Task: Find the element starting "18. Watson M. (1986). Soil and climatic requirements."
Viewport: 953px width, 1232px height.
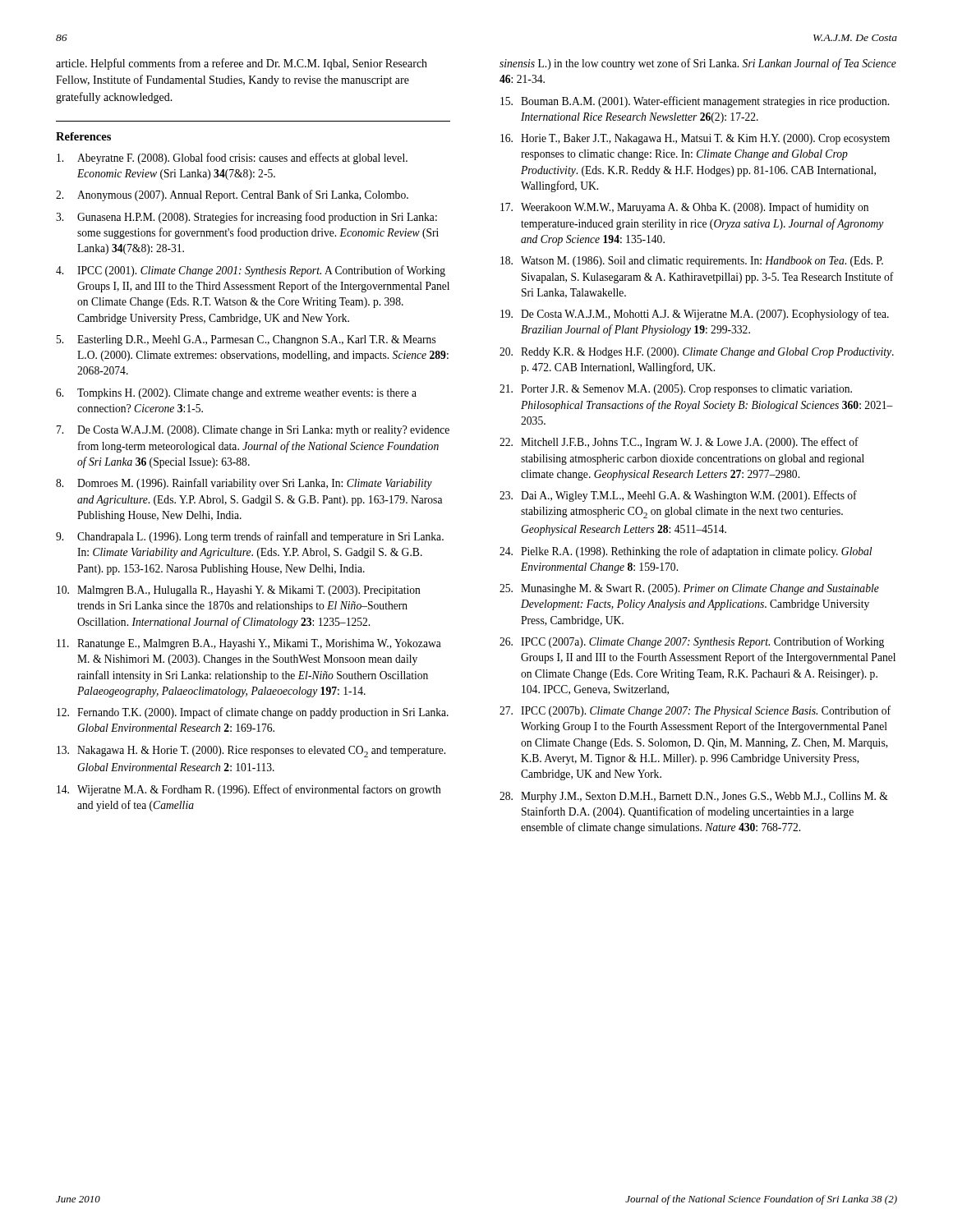Action: click(698, 277)
